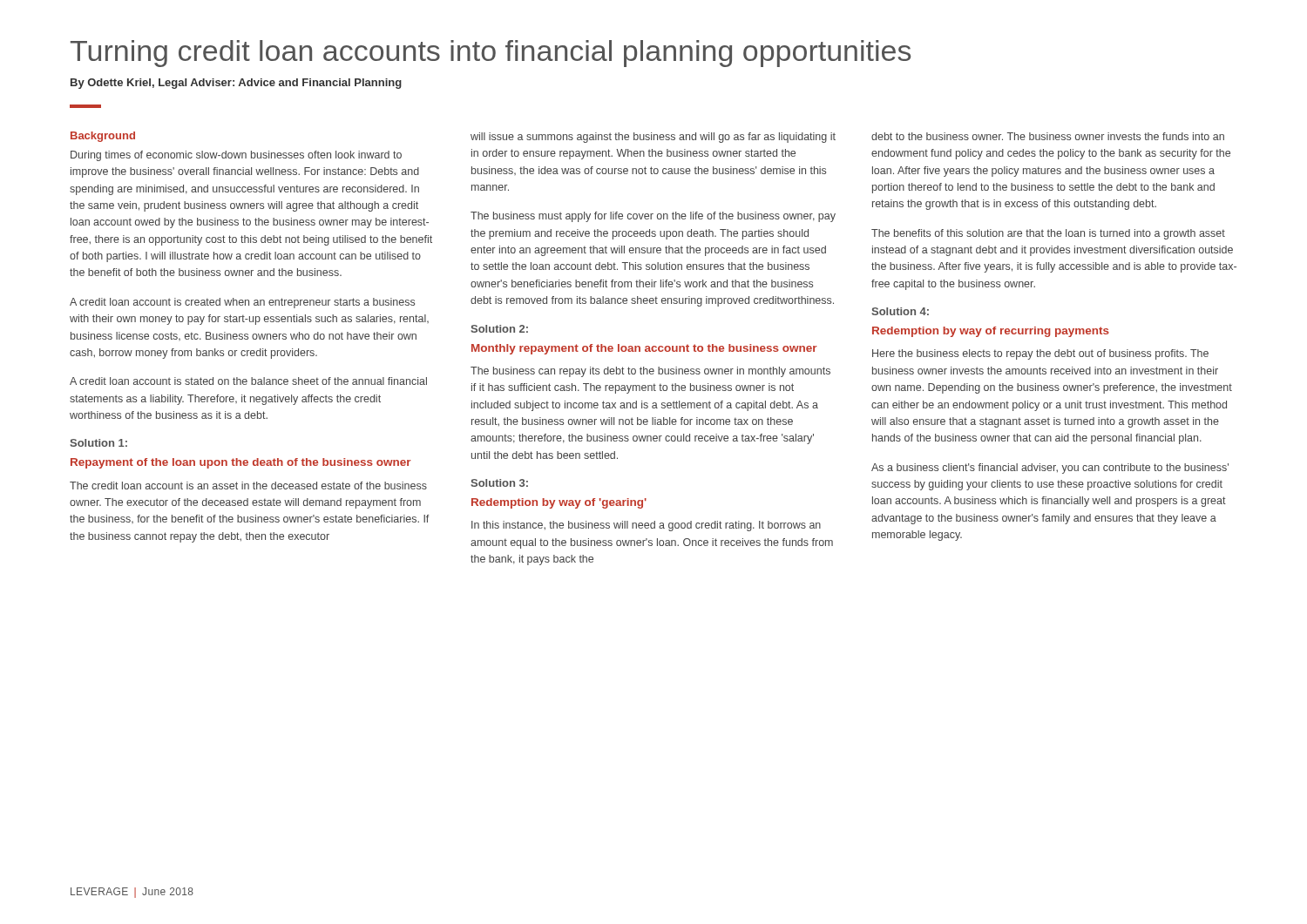Select the element starting "The business can repay its debt"

654,414
